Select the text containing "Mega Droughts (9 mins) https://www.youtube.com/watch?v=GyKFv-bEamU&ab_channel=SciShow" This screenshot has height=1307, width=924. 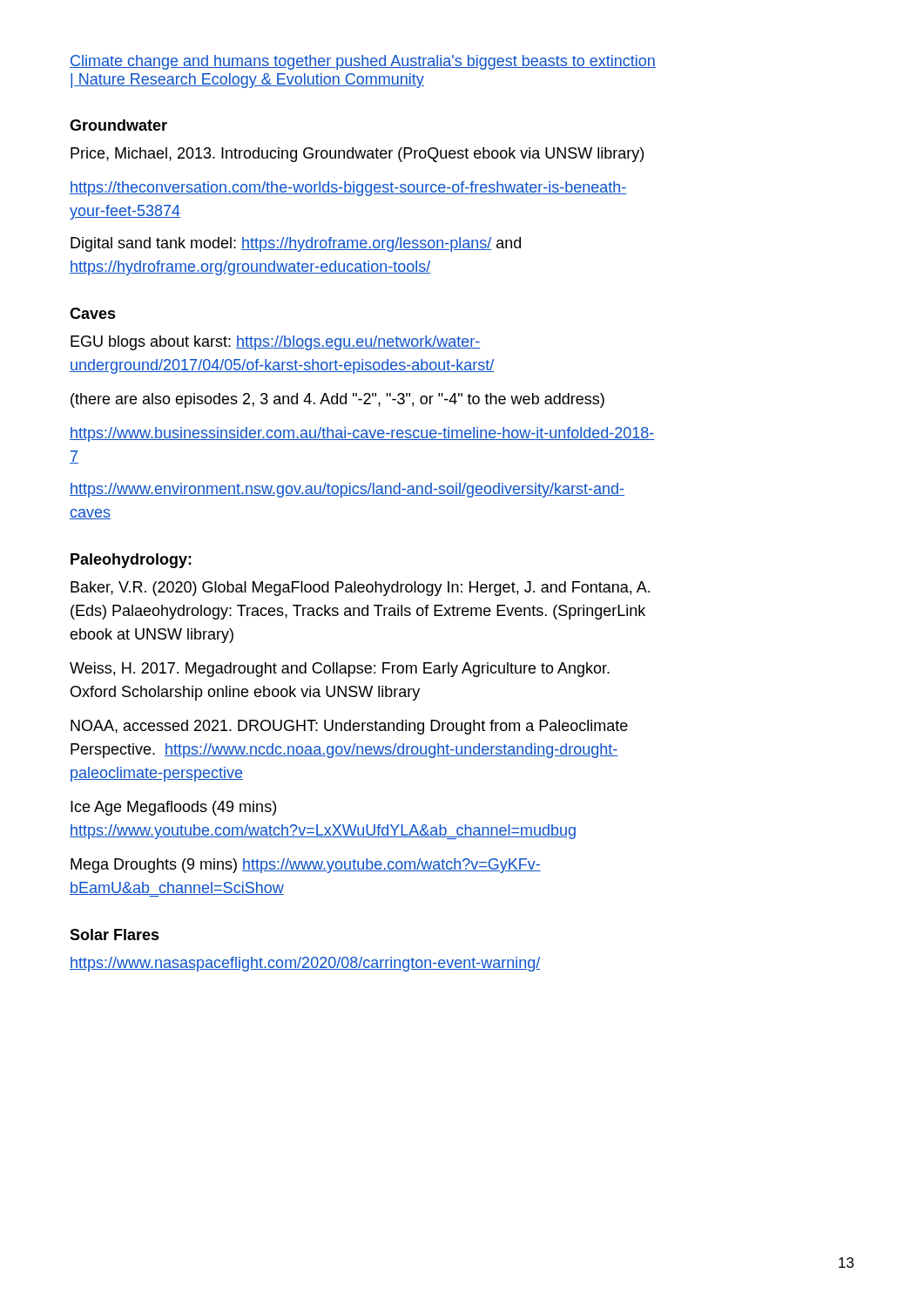click(305, 876)
